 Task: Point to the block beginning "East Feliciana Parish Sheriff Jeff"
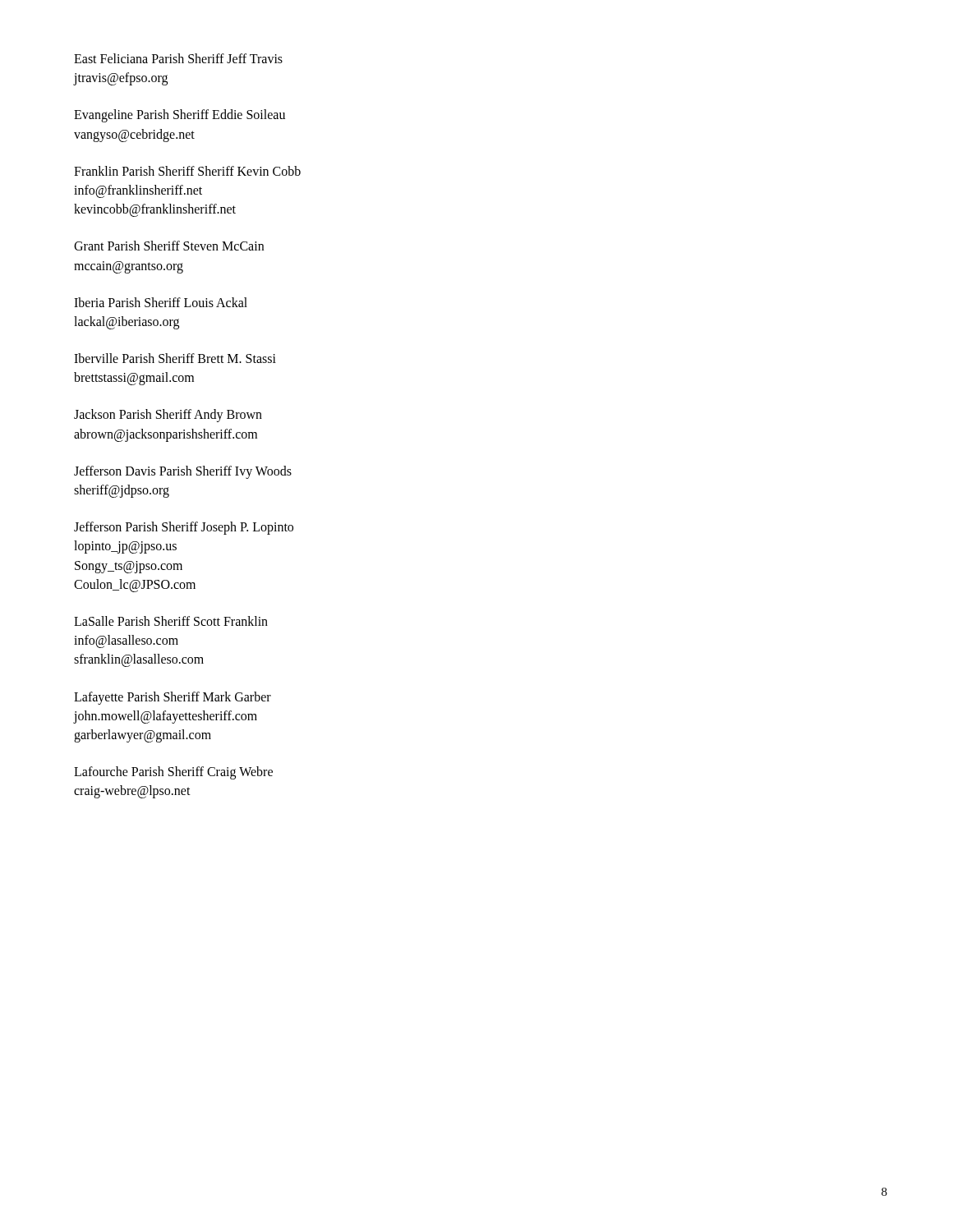tap(178, 58)
